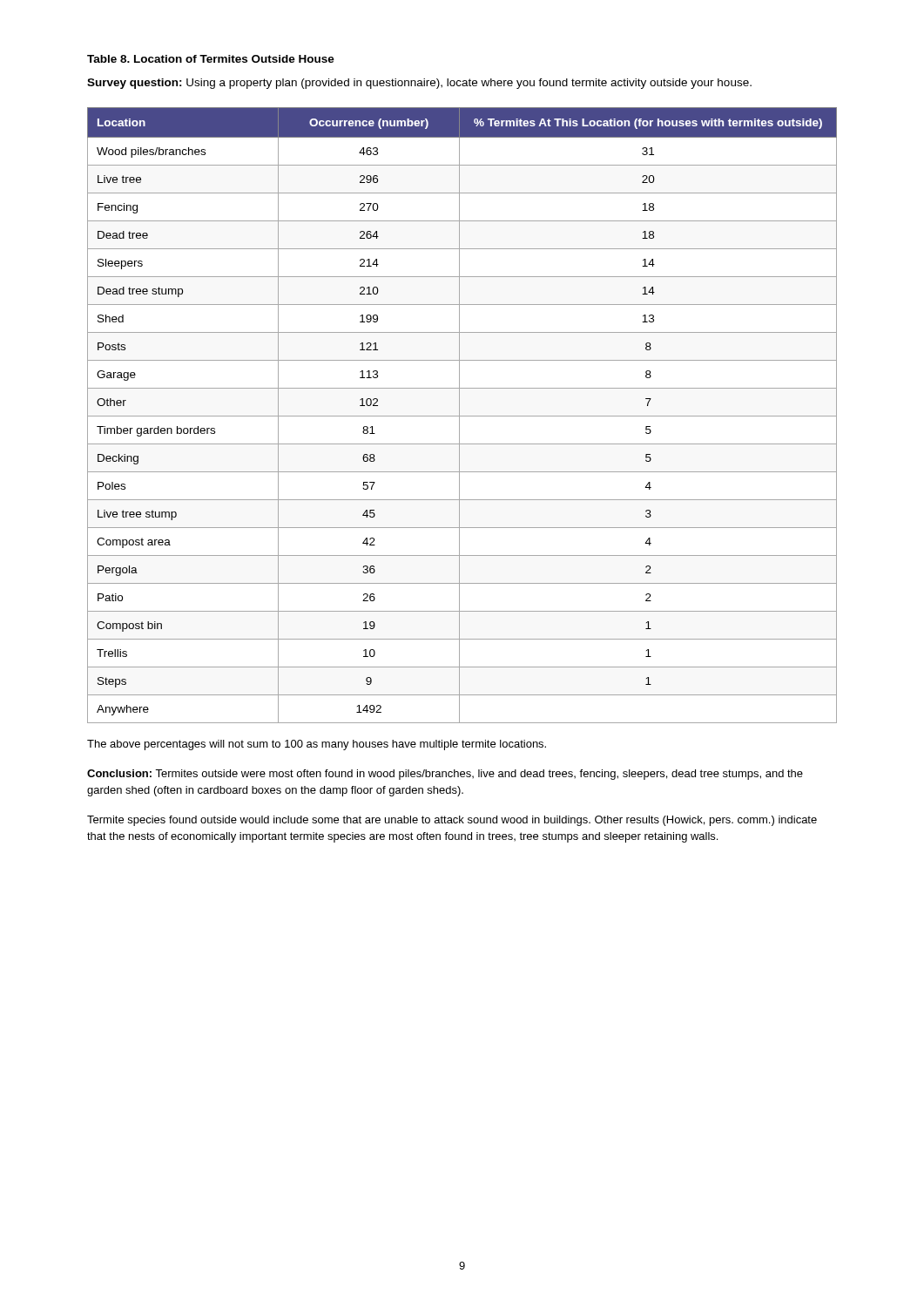Find the block on this page that starts "Conclusion: Termites outside were most often found"
This screenshot has width=924, height=1307.
click(x=445, y=782)
